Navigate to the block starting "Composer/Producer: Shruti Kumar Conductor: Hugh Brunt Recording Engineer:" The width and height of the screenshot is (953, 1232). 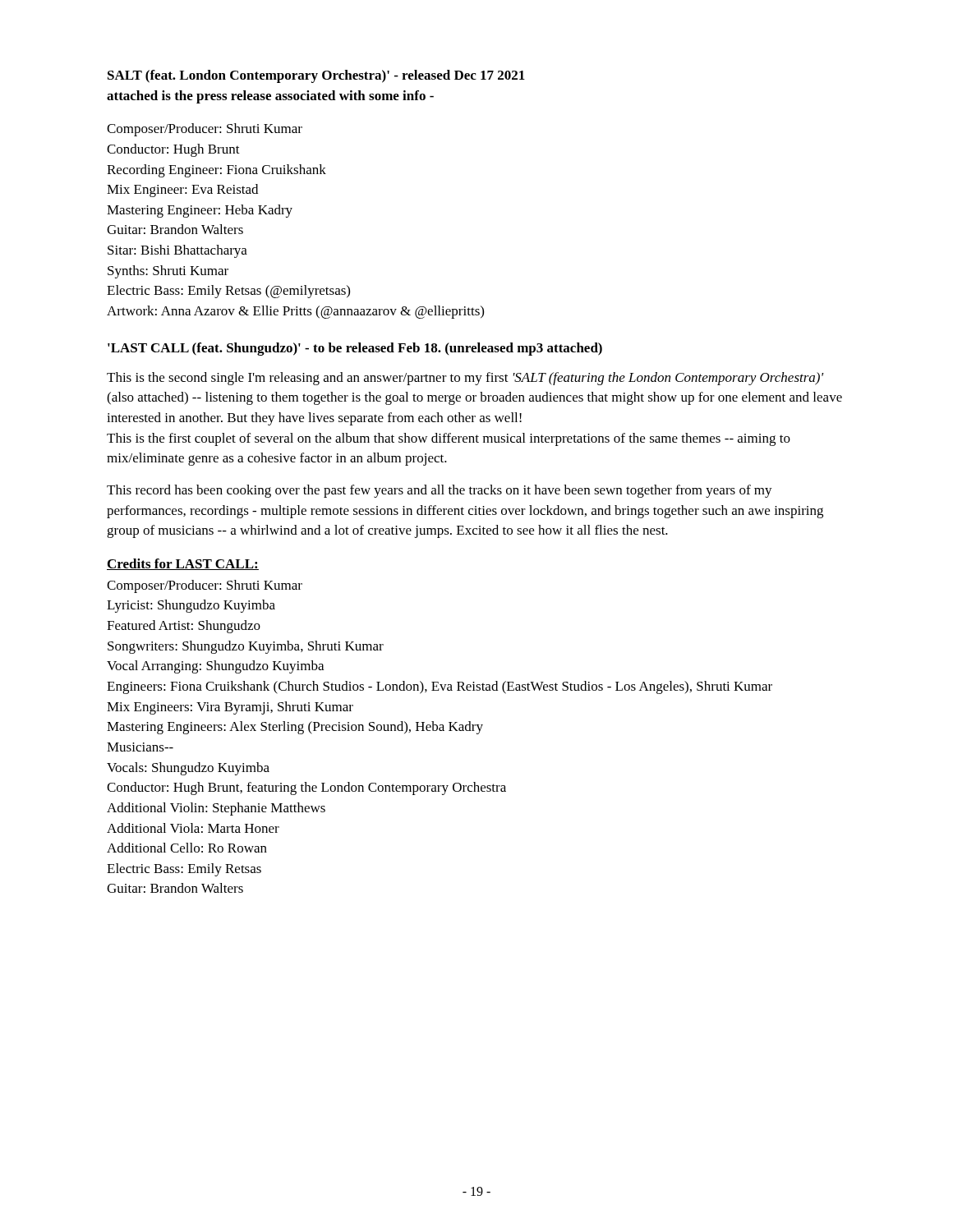(x=205, y=130)
